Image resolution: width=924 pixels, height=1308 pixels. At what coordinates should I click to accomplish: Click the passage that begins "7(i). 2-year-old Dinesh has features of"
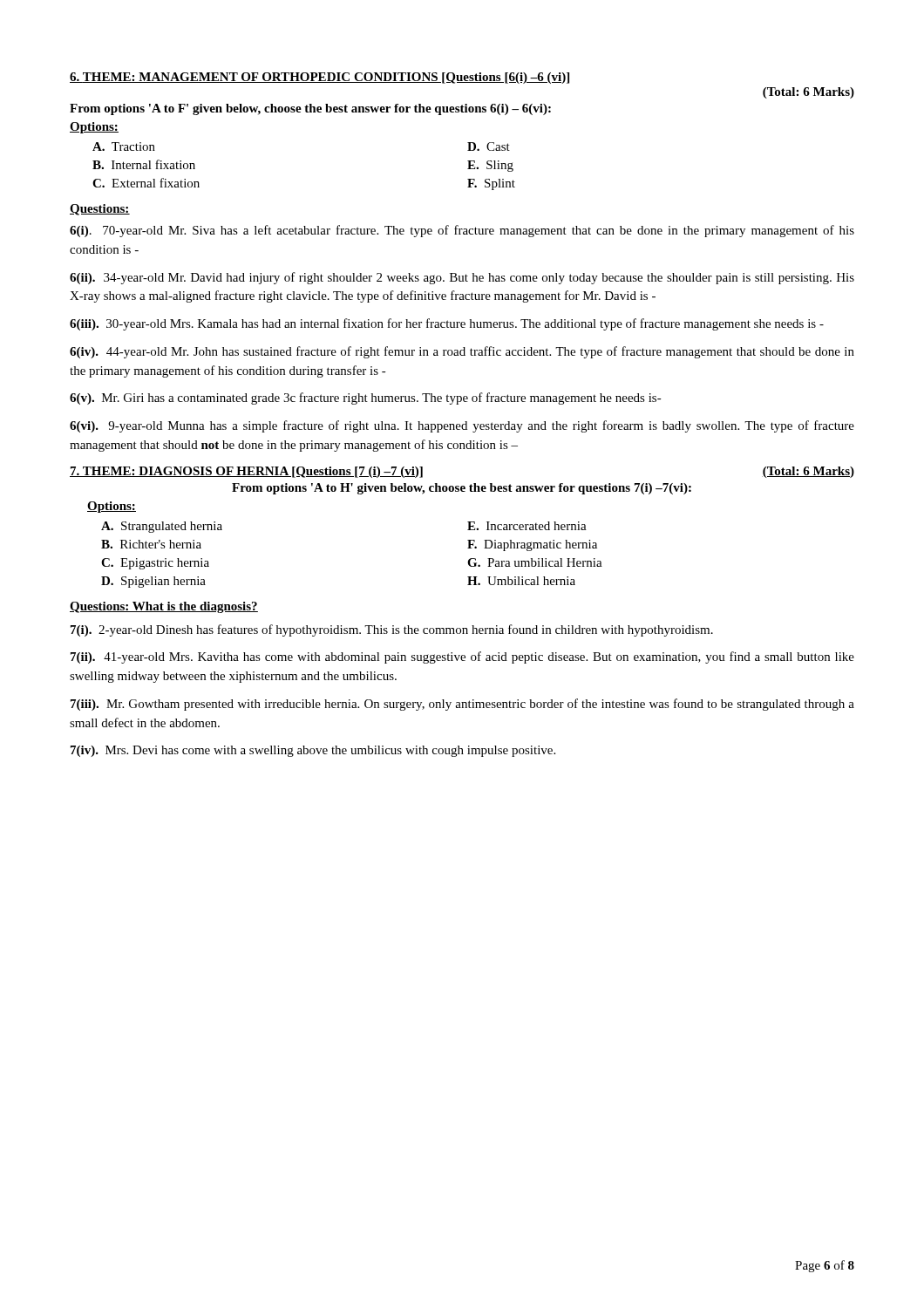392,629
